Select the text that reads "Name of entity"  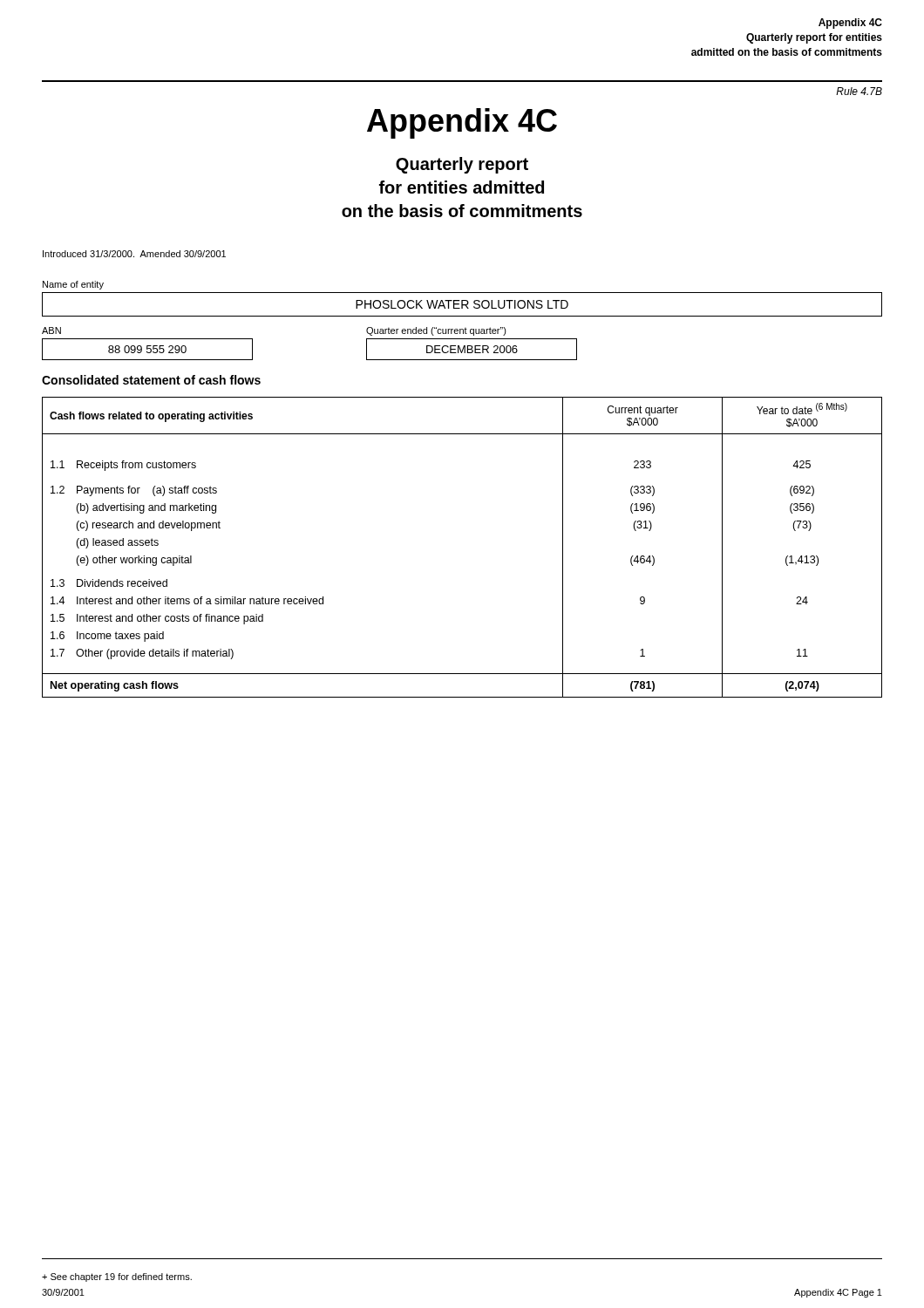click(73, 284)
